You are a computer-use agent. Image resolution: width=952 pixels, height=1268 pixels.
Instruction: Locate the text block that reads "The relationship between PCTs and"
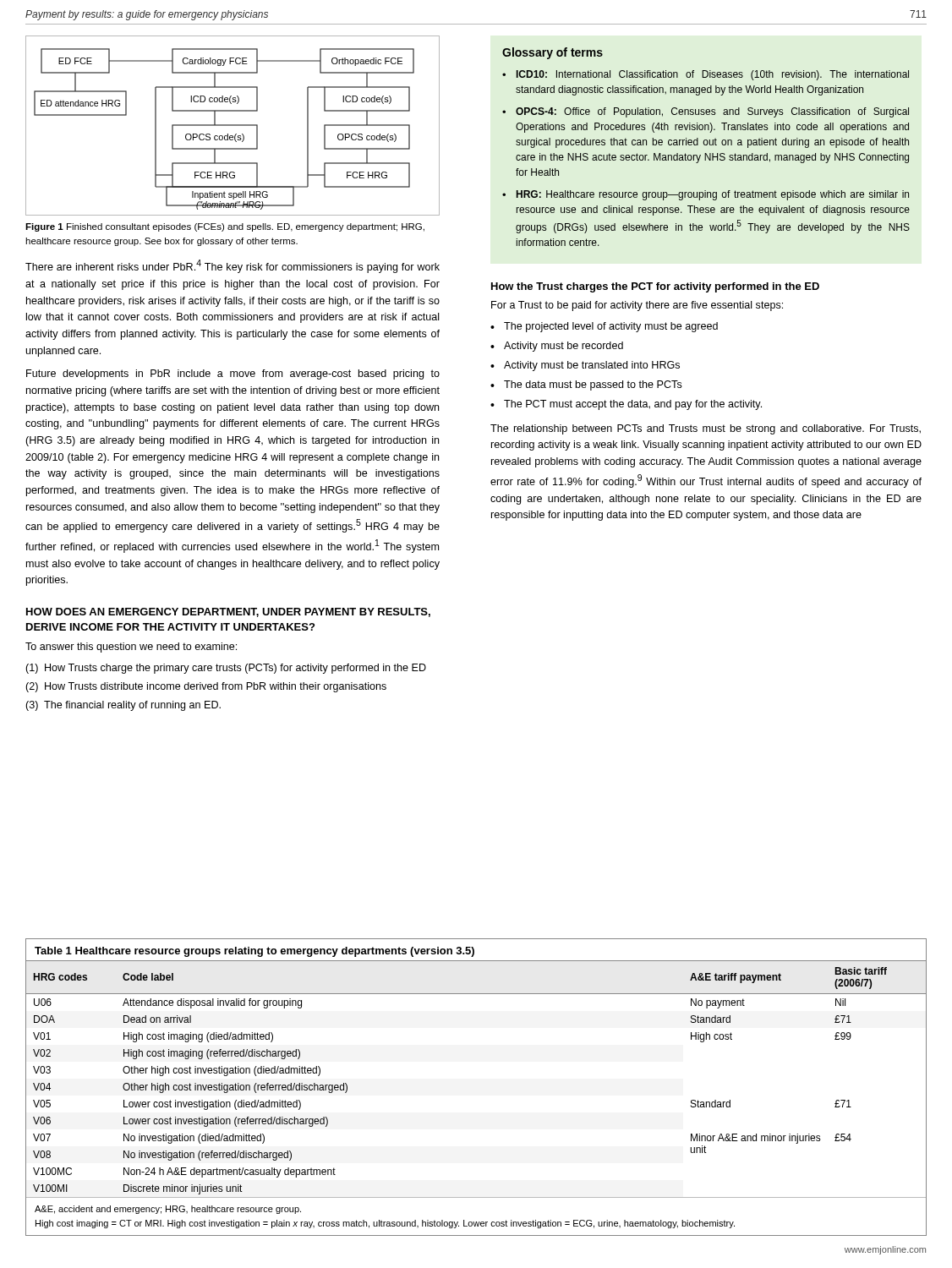coord(706,472)
